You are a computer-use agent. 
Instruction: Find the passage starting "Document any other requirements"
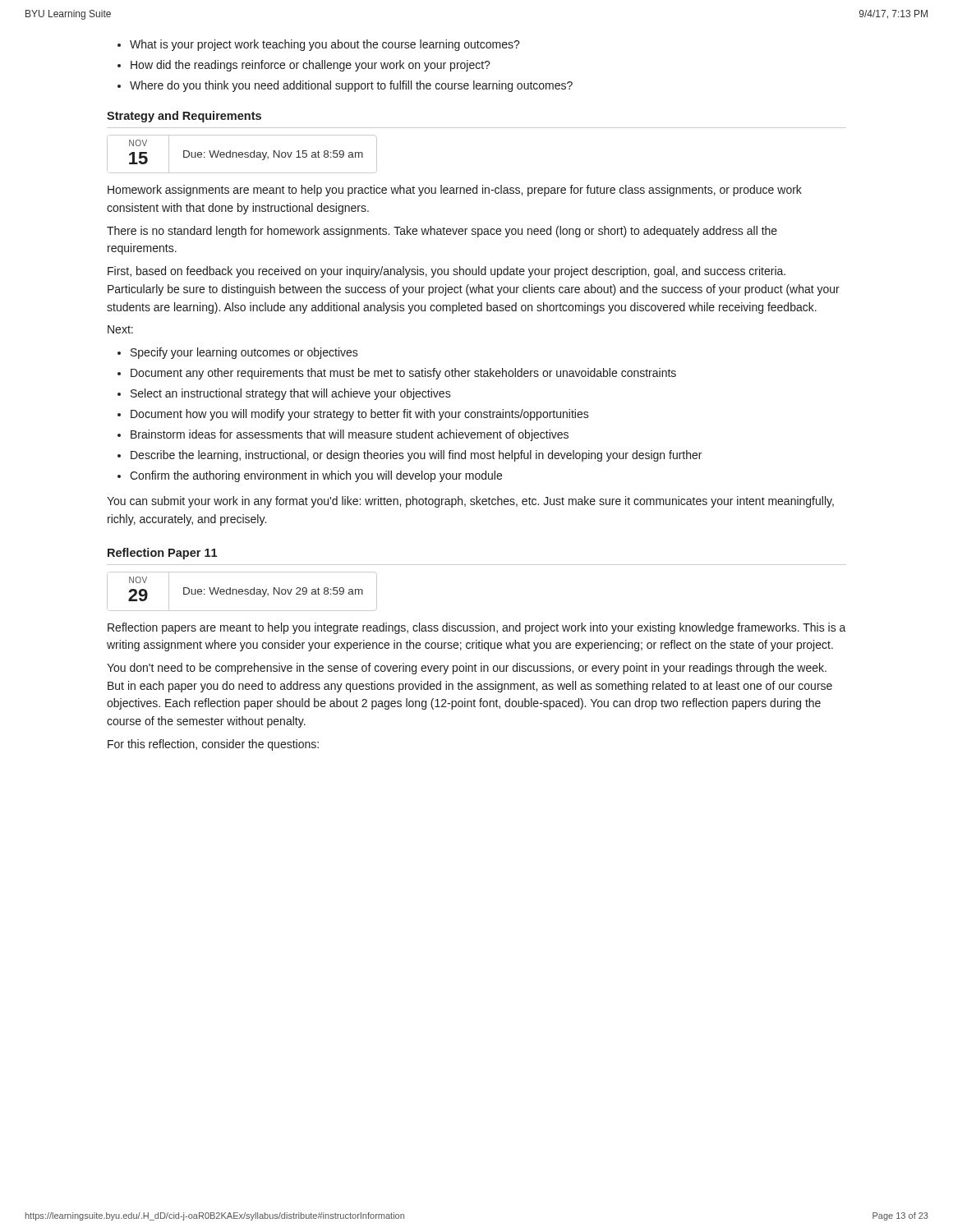point(403,373)
